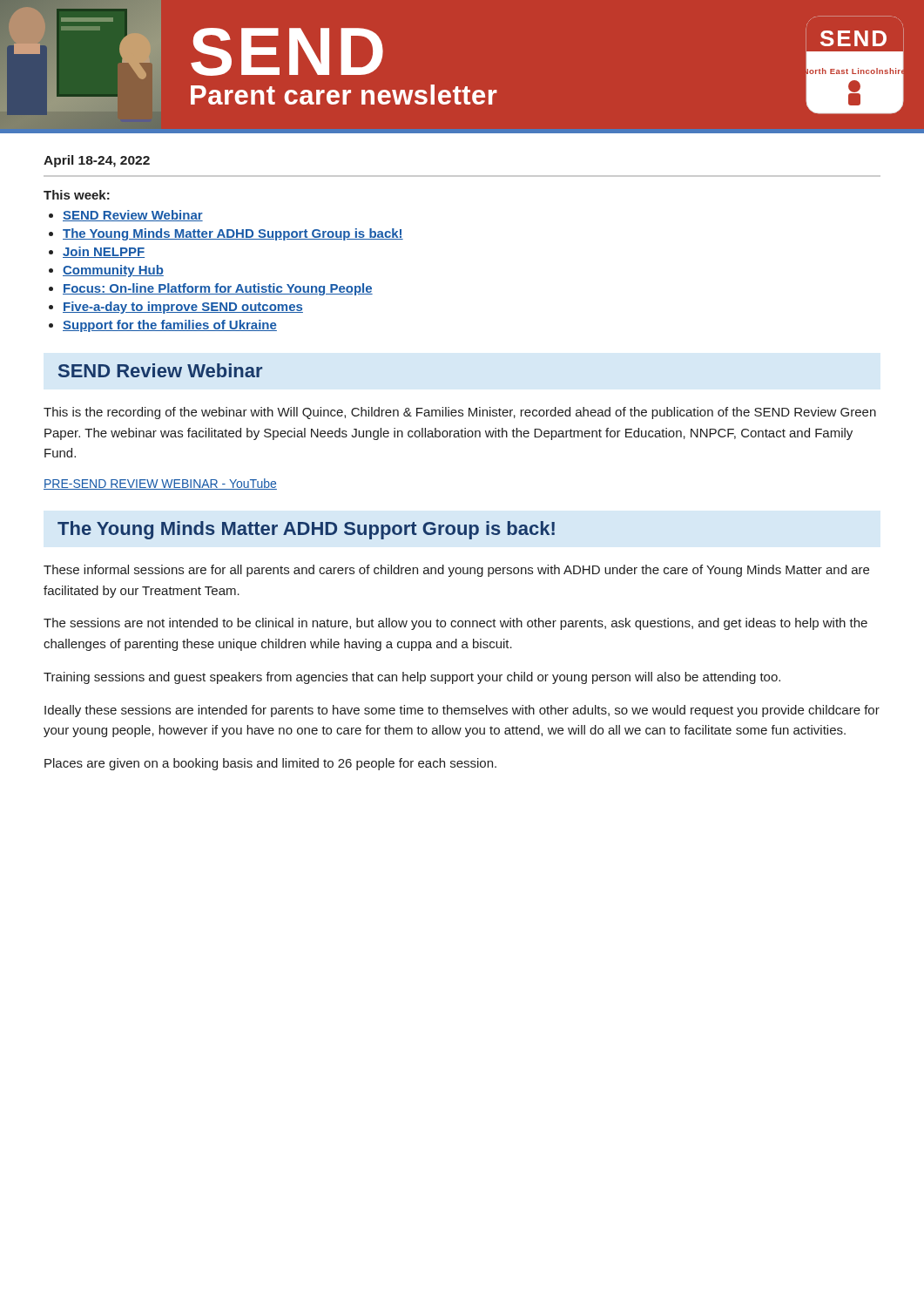The width and height of the screenshot is (924, 1307).
Task: Select the passage starting "PRE-SEND REVIEW WEBINAR"
Action: pos(160,484)
